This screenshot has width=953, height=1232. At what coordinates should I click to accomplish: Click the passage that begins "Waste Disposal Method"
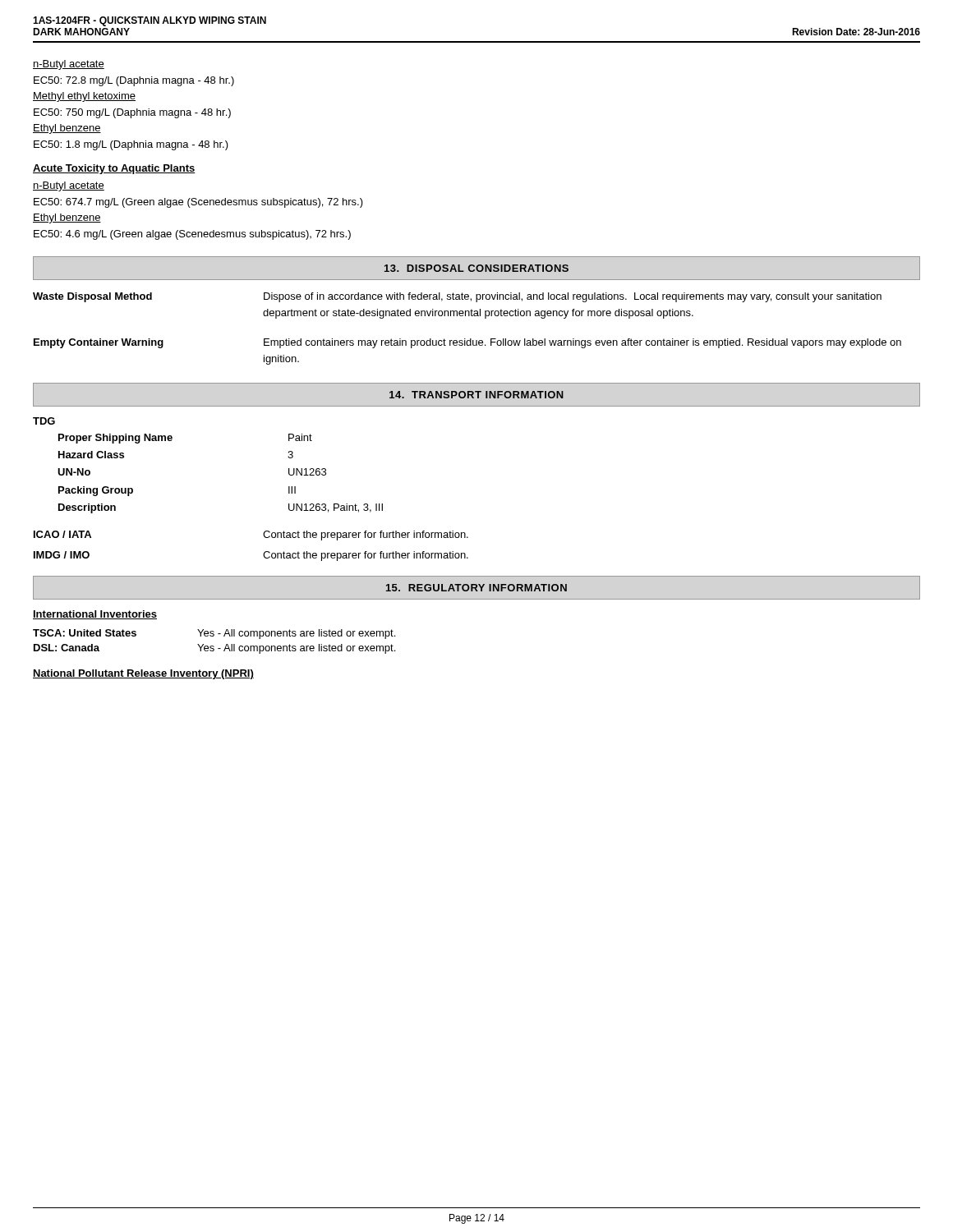point(476,305)
